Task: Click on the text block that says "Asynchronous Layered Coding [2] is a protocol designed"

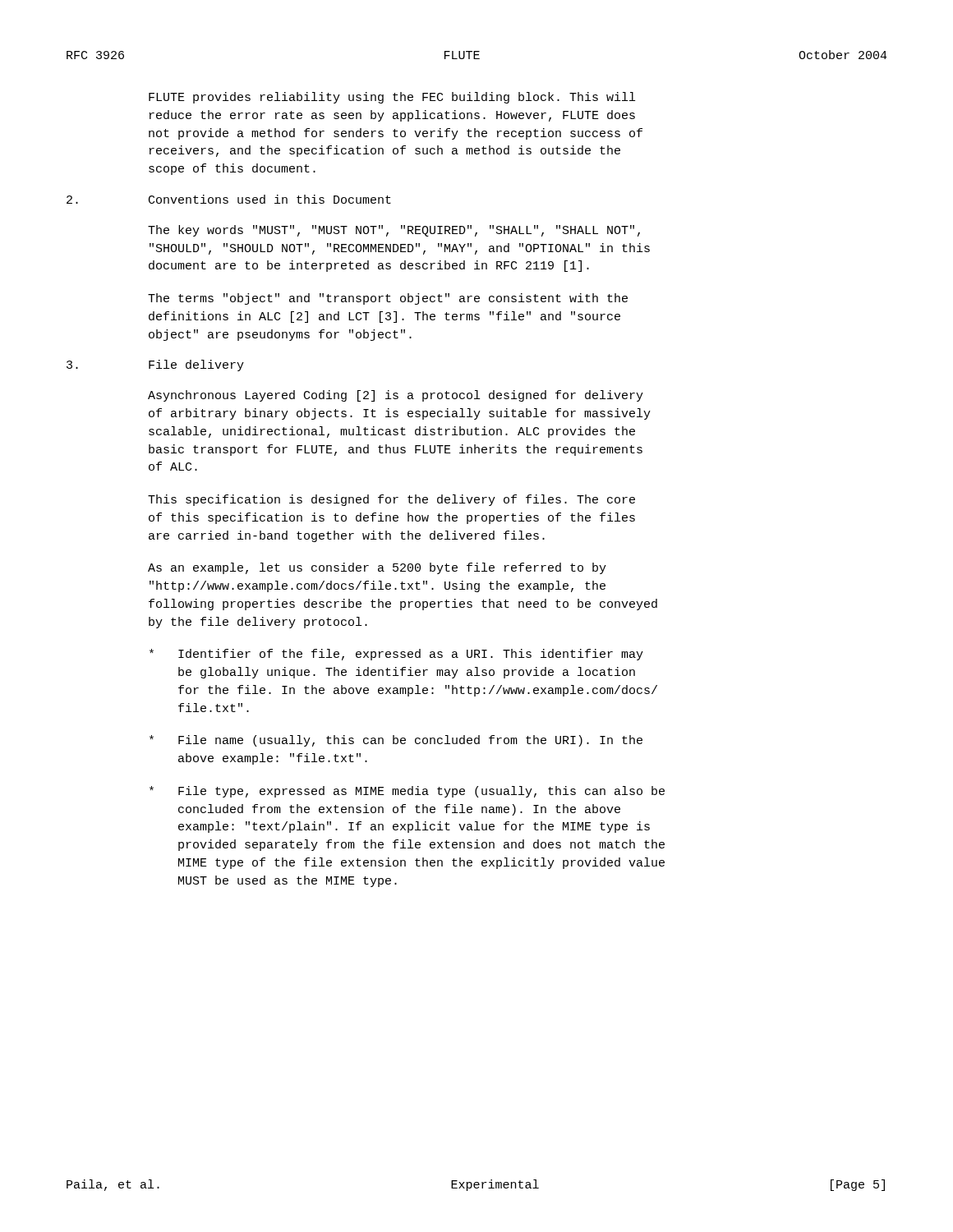Action: tap(399, 432)
